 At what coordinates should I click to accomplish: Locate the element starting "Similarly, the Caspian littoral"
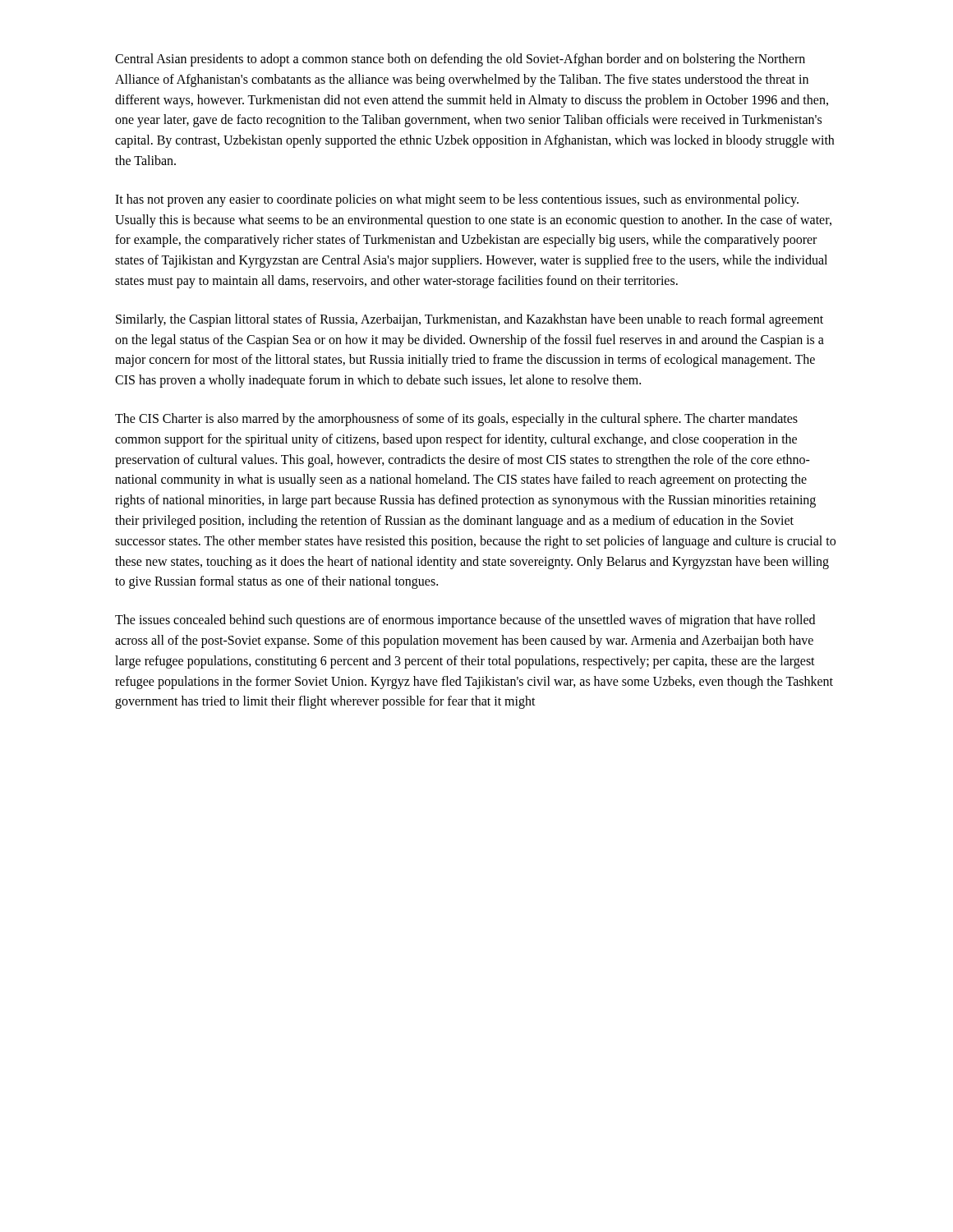coord(469,349)
